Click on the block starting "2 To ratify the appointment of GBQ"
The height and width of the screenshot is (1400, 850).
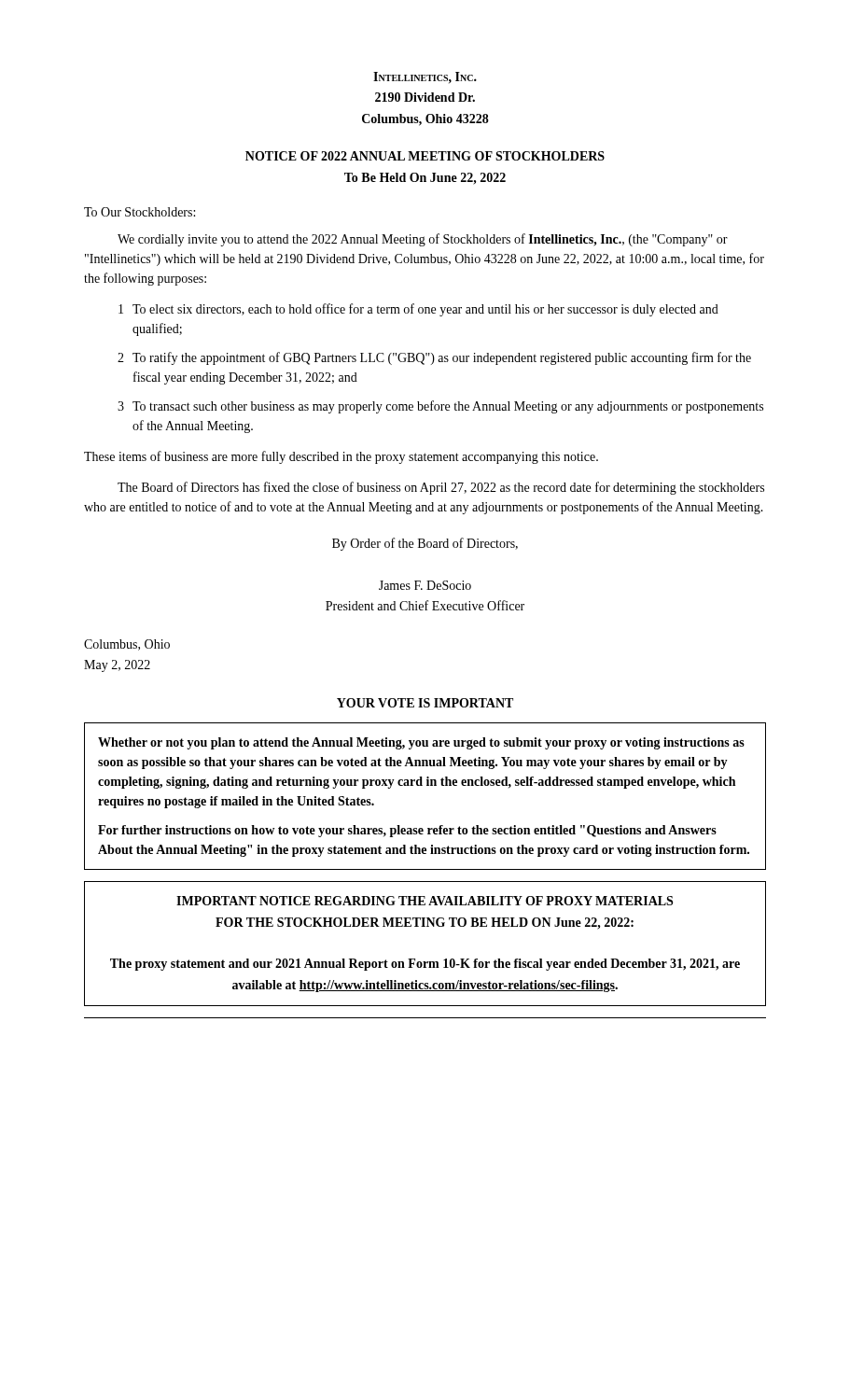pos(425,368)
